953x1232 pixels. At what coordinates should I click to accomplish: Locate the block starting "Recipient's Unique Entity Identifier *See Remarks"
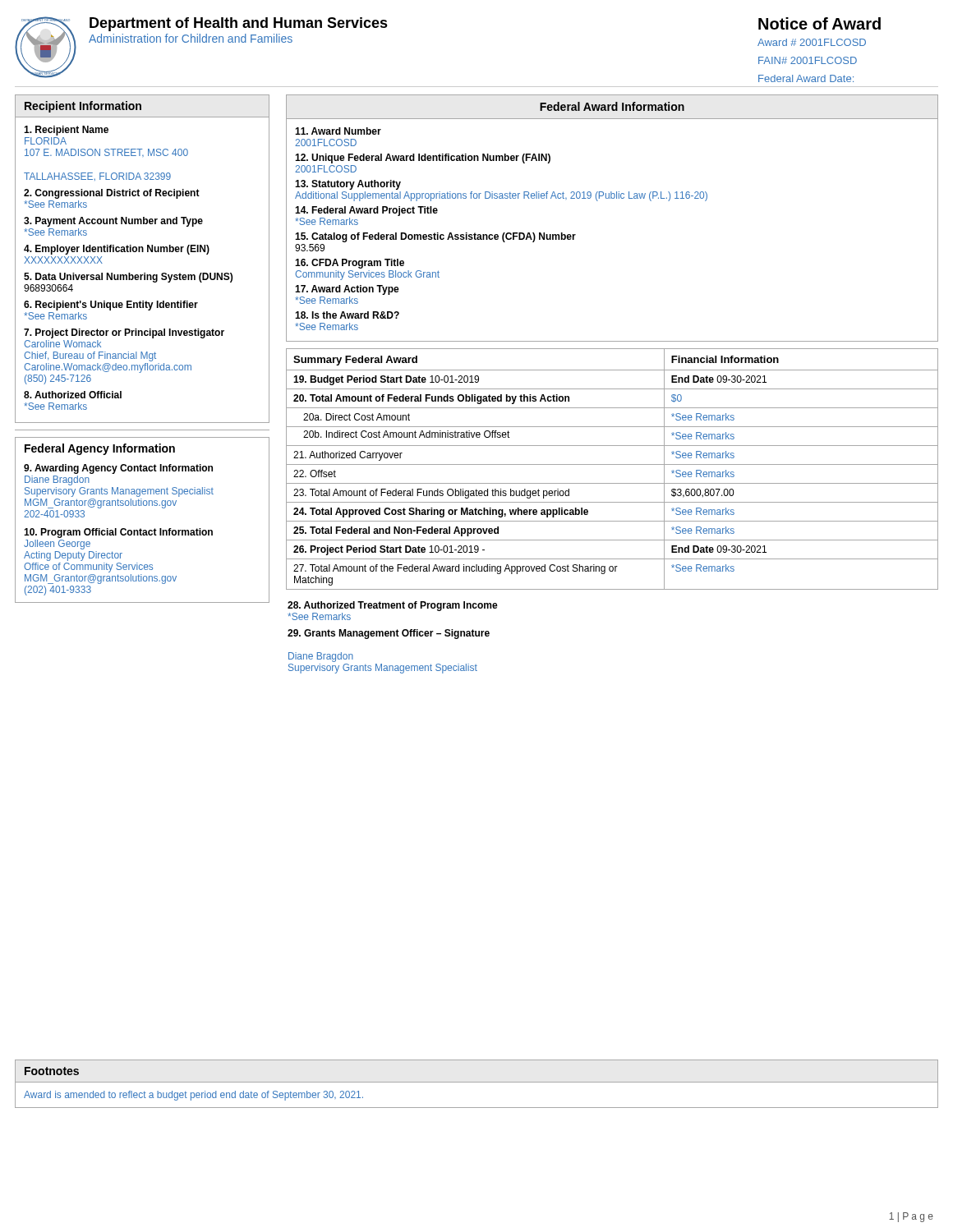pos(142,310)
